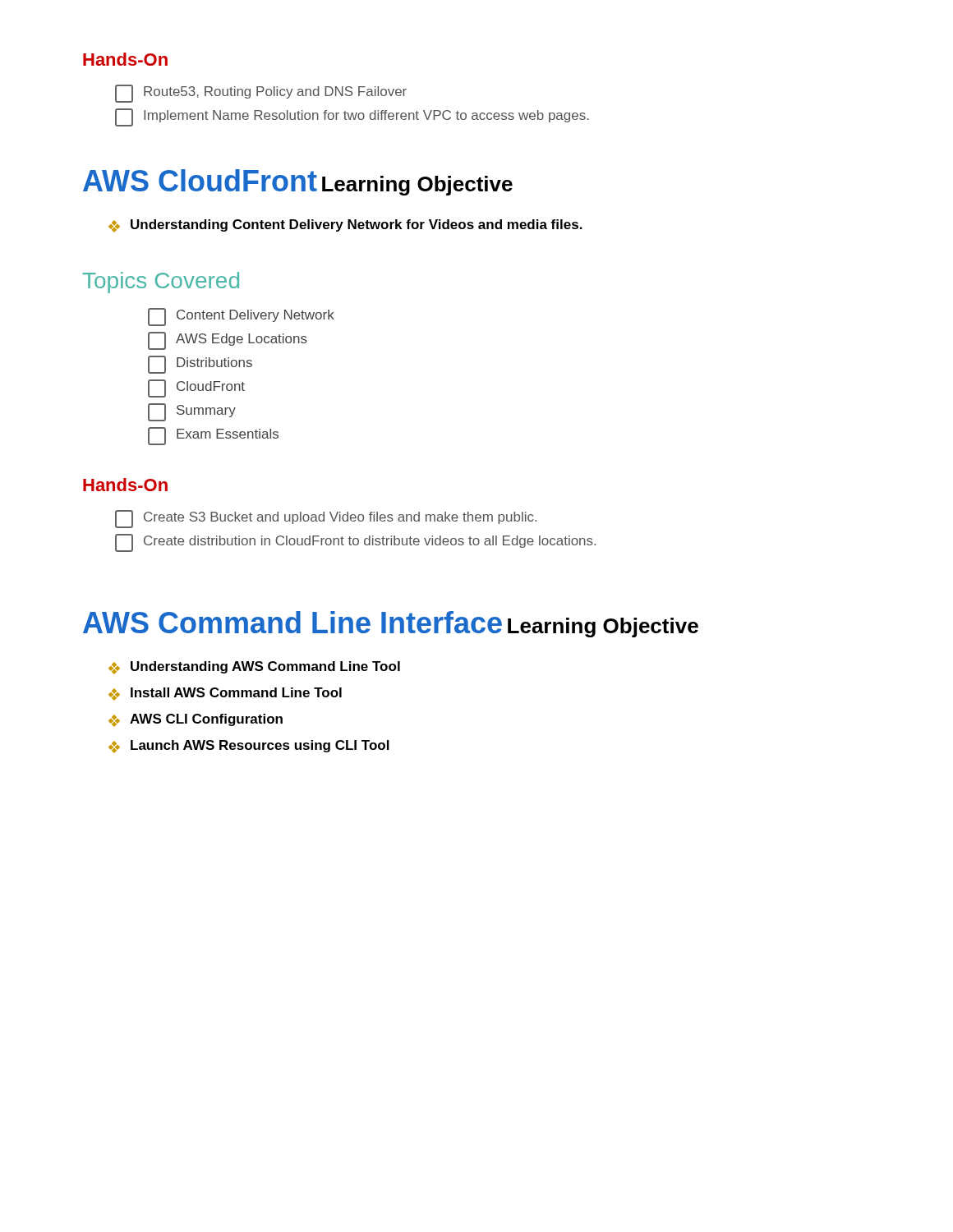Navigate to the passage starting "Create distribution in CloudFront to distribute"
The image size is (953, 1232).
click(356, 543)
